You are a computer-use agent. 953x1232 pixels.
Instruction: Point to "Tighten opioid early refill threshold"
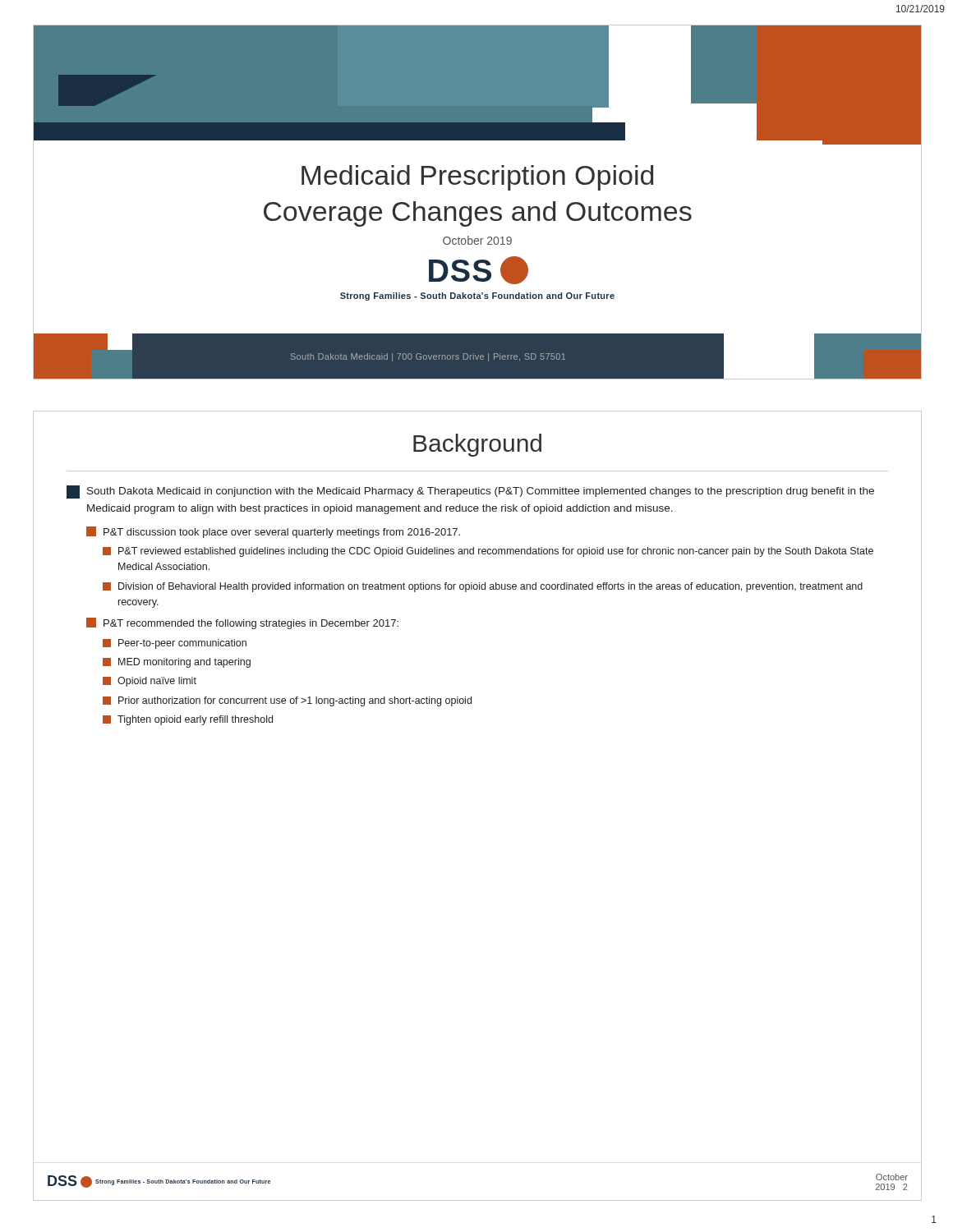188,720
